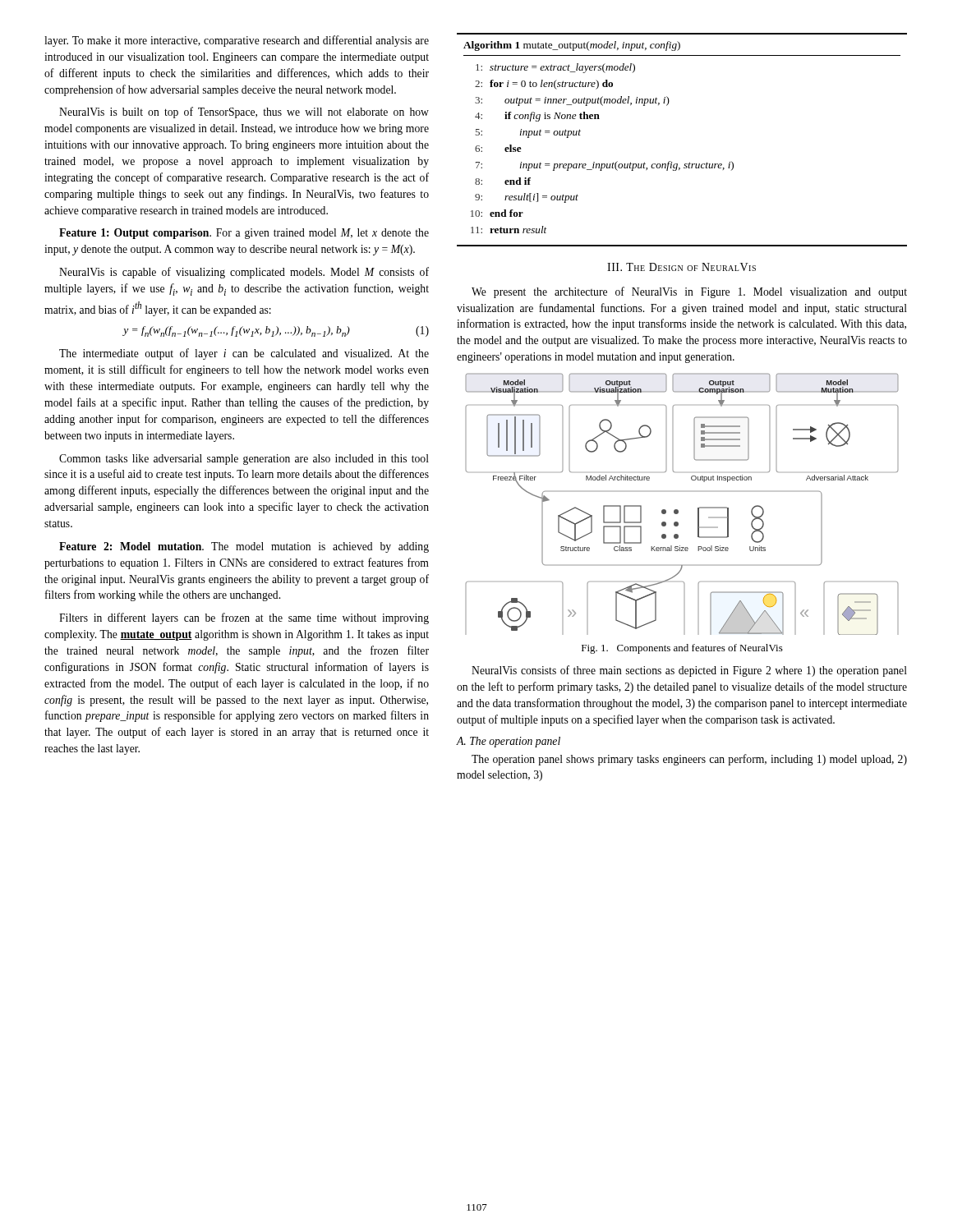Point to the text starting "Filters in different layers can be frozen at"
The width and height of the screenshot is (953, 1232).
[237, 684]
